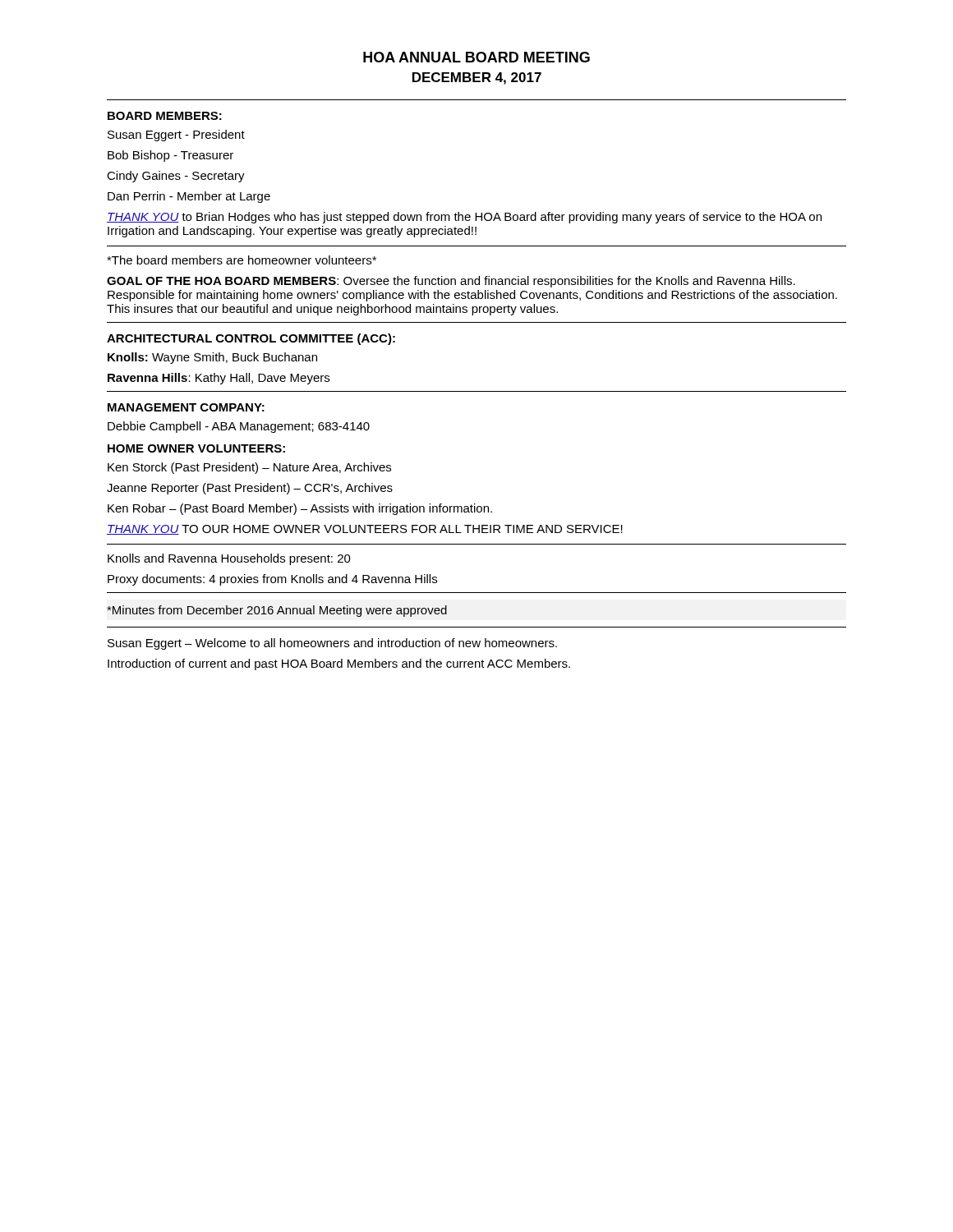Navigate to the region starting "Ravenna Hills: Kathy Hall, Dave Meyers"
The image size is (953, 1232).
[x=218, y=377]
